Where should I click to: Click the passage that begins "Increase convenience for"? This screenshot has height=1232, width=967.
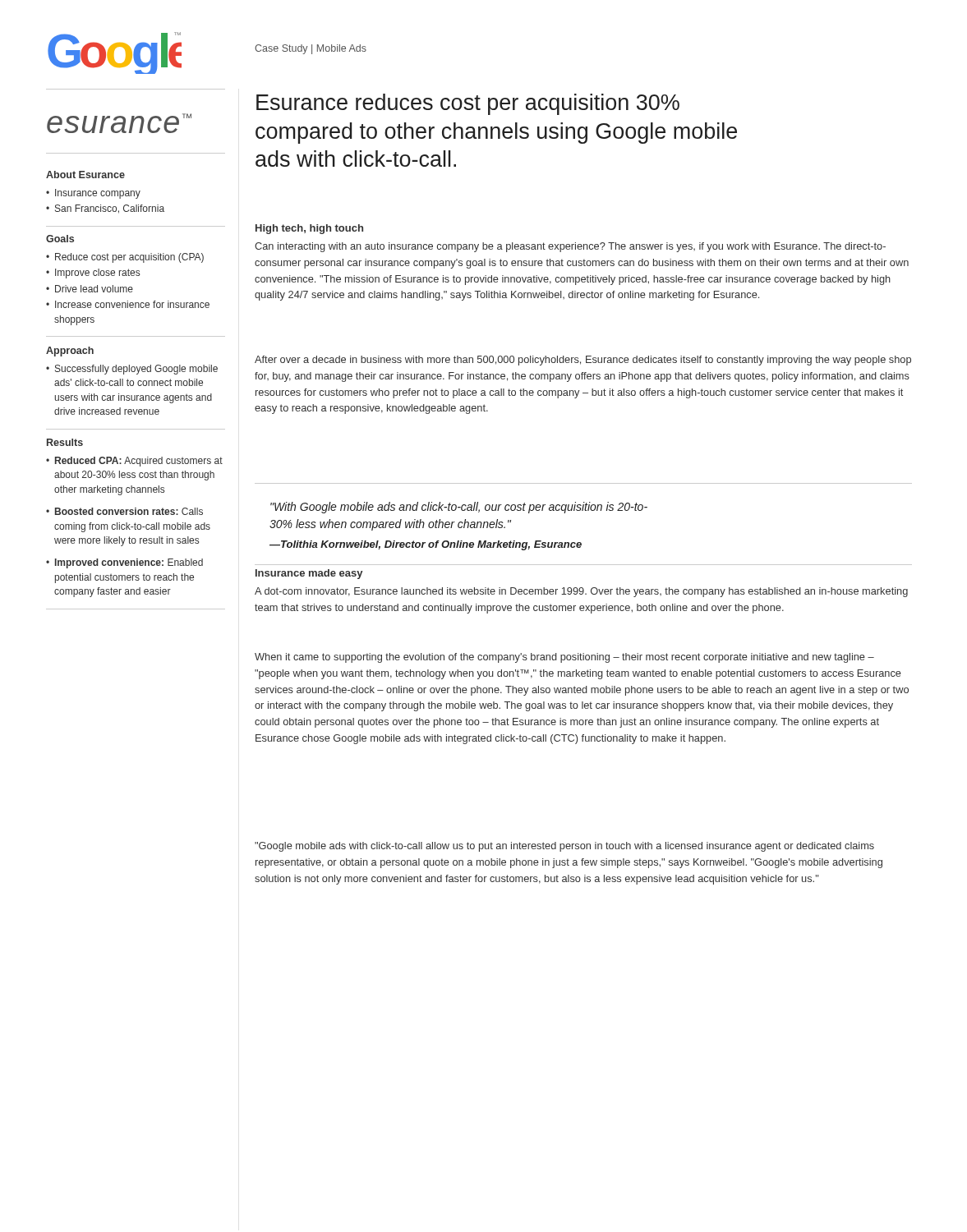point(132,312)
